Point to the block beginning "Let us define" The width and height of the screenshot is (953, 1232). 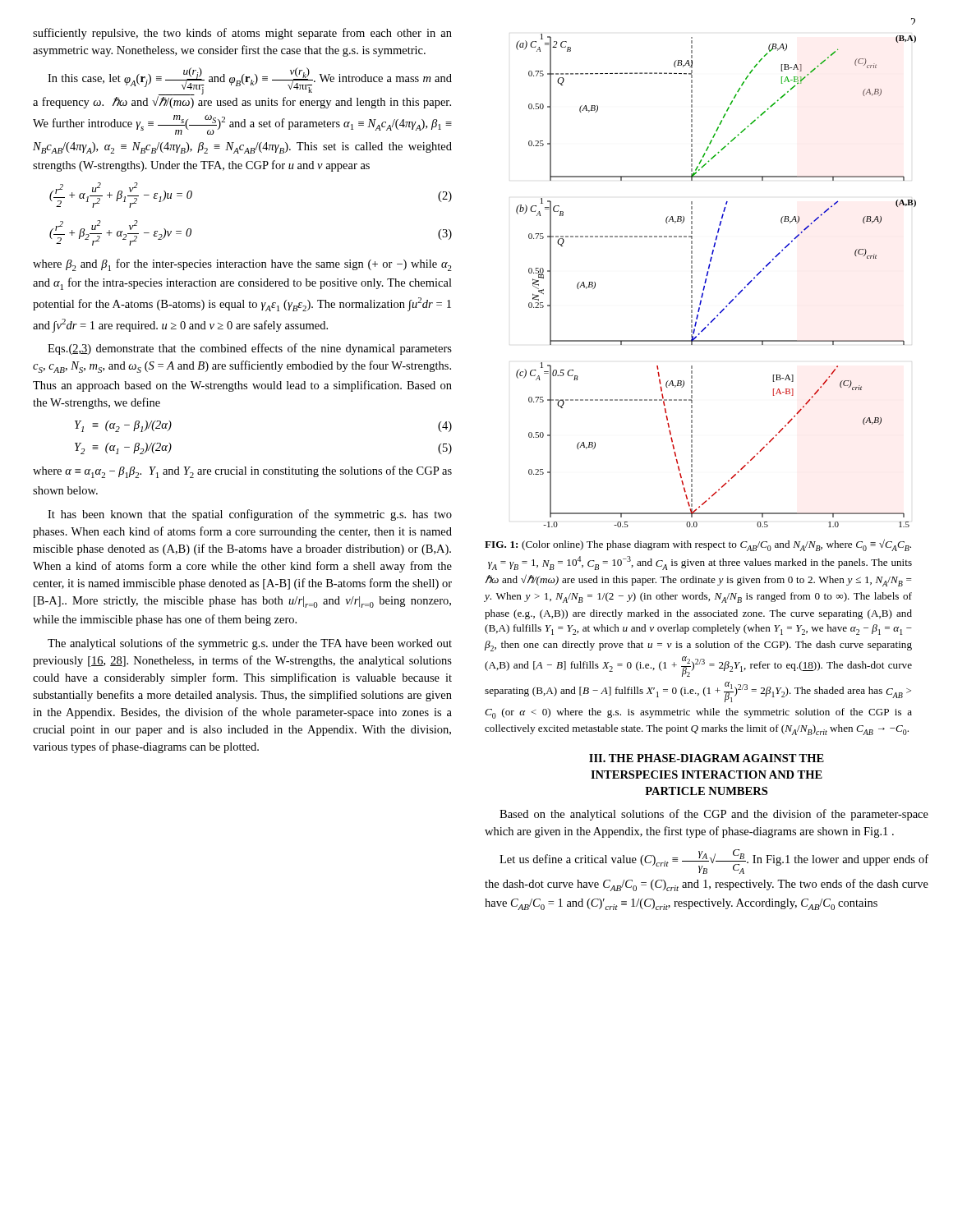click(707, 881)
